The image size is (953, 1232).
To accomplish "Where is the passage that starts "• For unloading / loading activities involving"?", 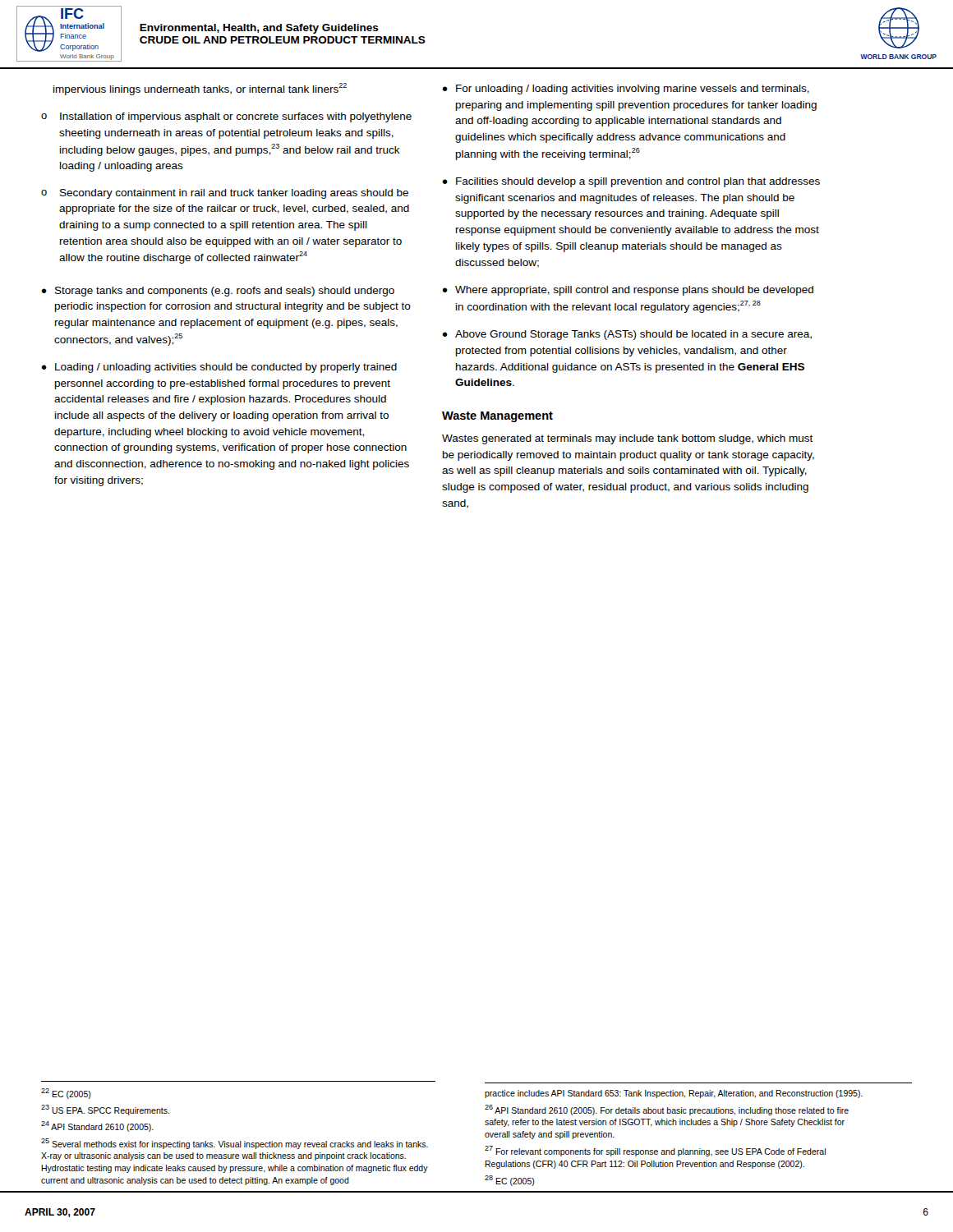I will click(x=632, y=121).
